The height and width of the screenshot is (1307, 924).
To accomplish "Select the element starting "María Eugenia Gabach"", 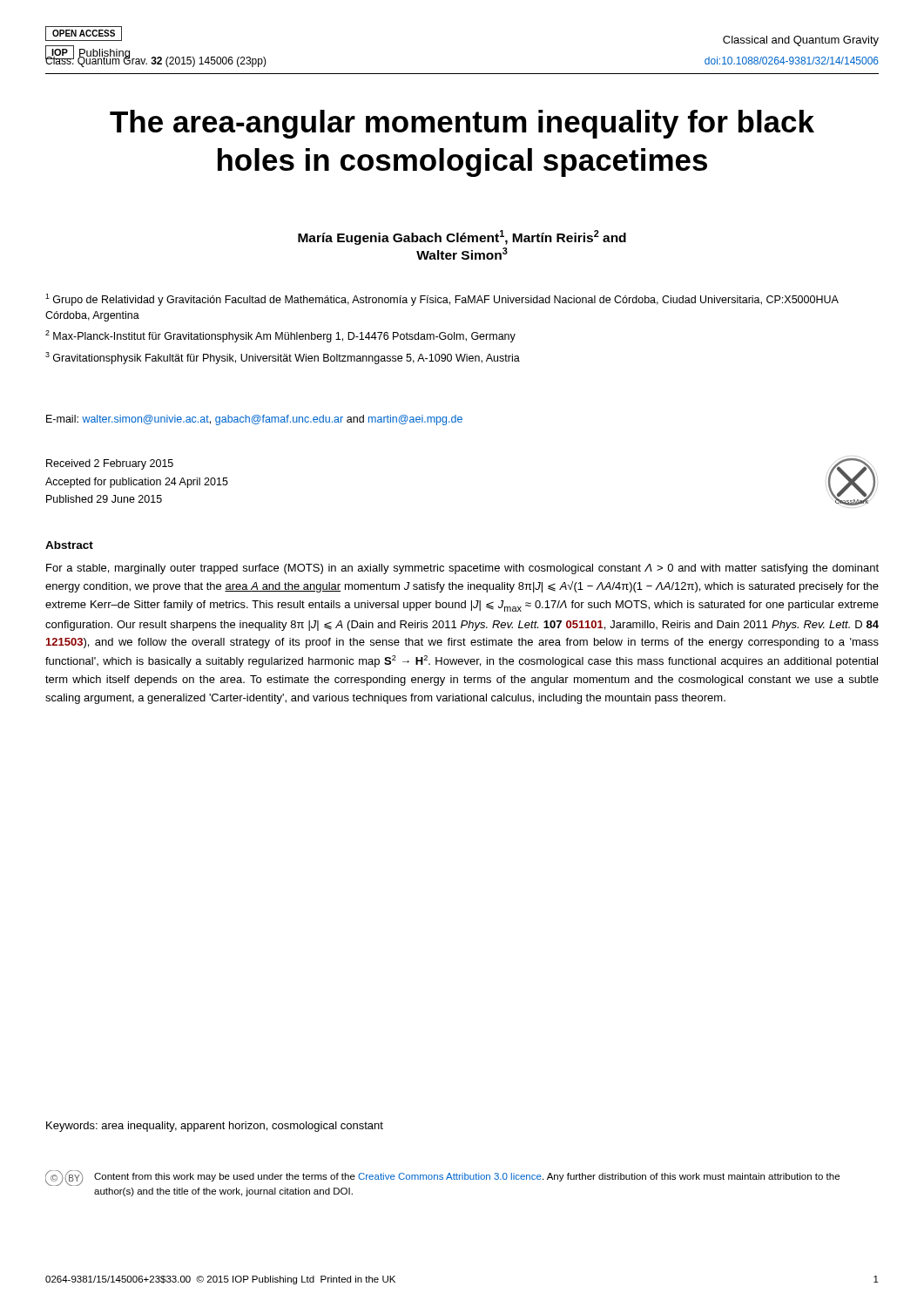I will pos(462,245).
